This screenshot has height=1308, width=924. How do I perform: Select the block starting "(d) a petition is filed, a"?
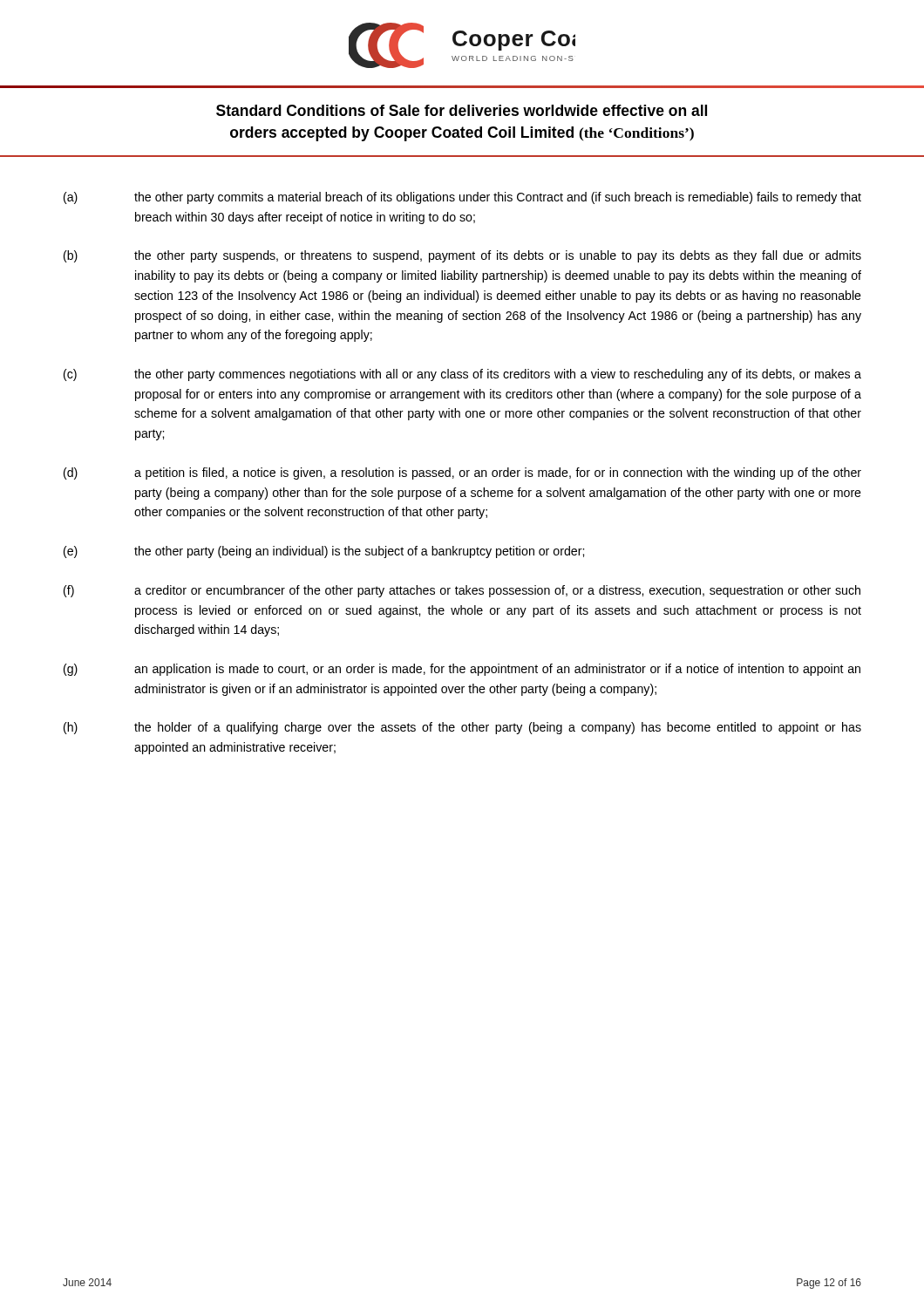click(x=462, y=493)
